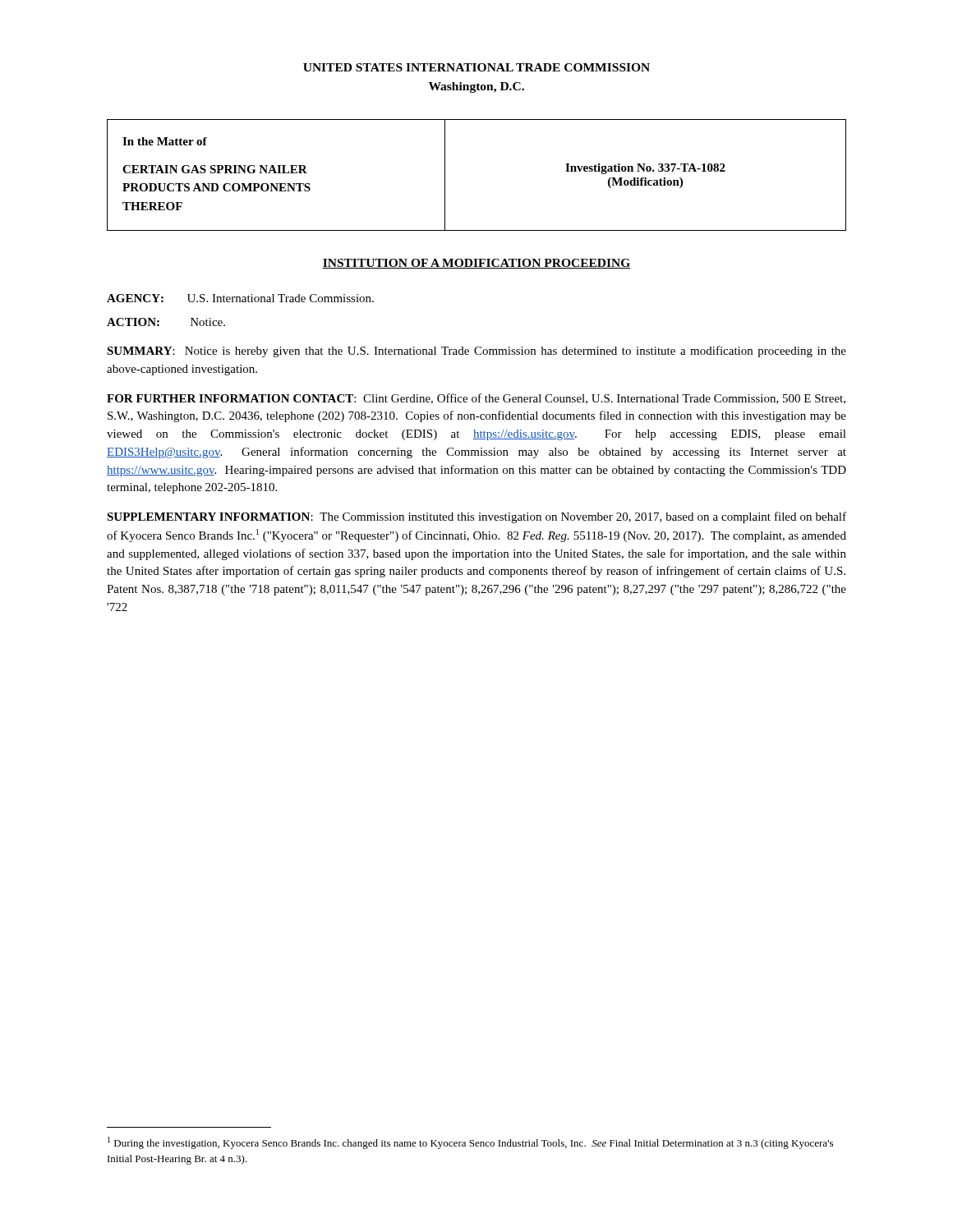Click on the text that says "AGENCY: U.S. International Trade Commission."
This screenshot has height=1232, width=953.
coord(241,299)
